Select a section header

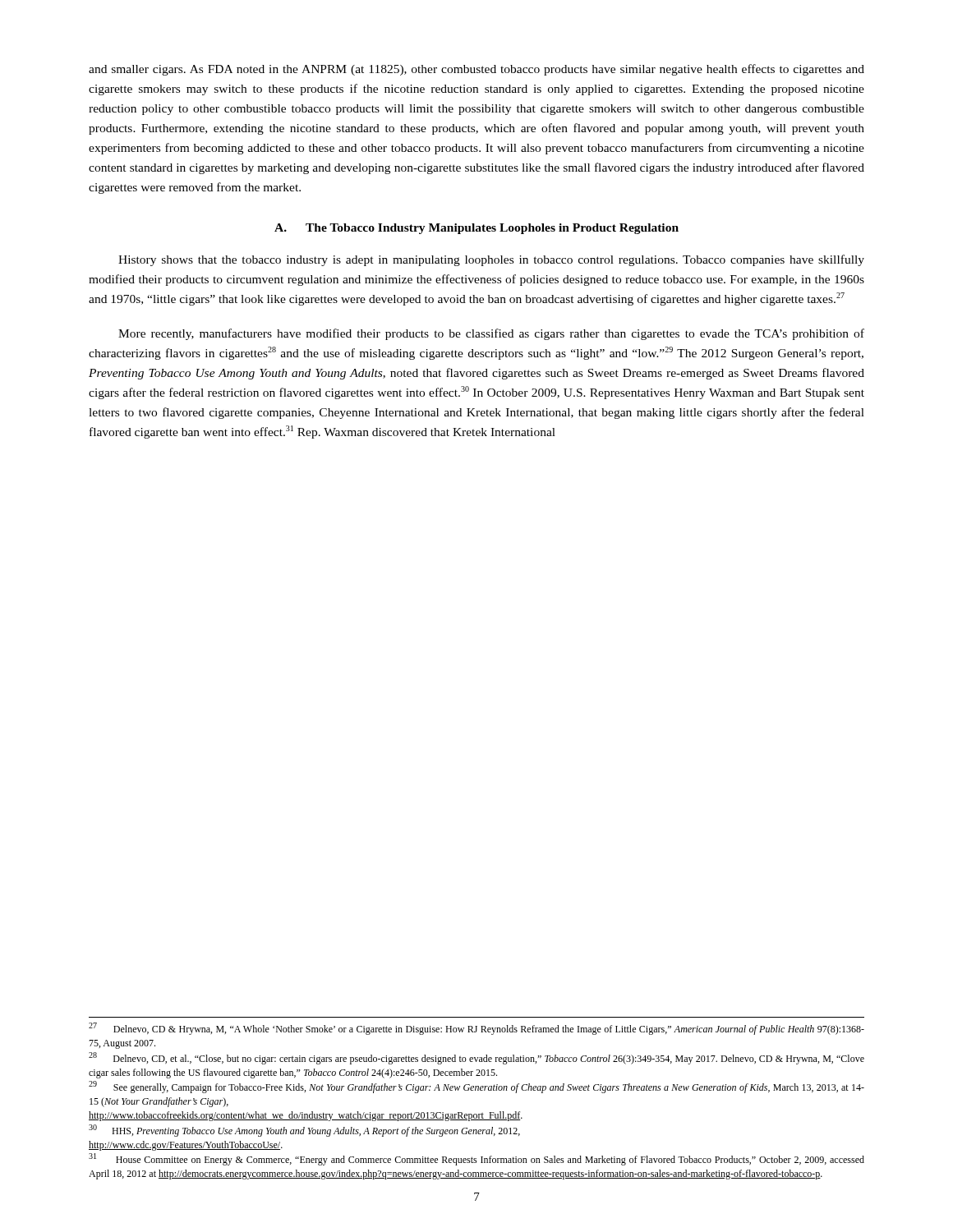coord(476,227)
